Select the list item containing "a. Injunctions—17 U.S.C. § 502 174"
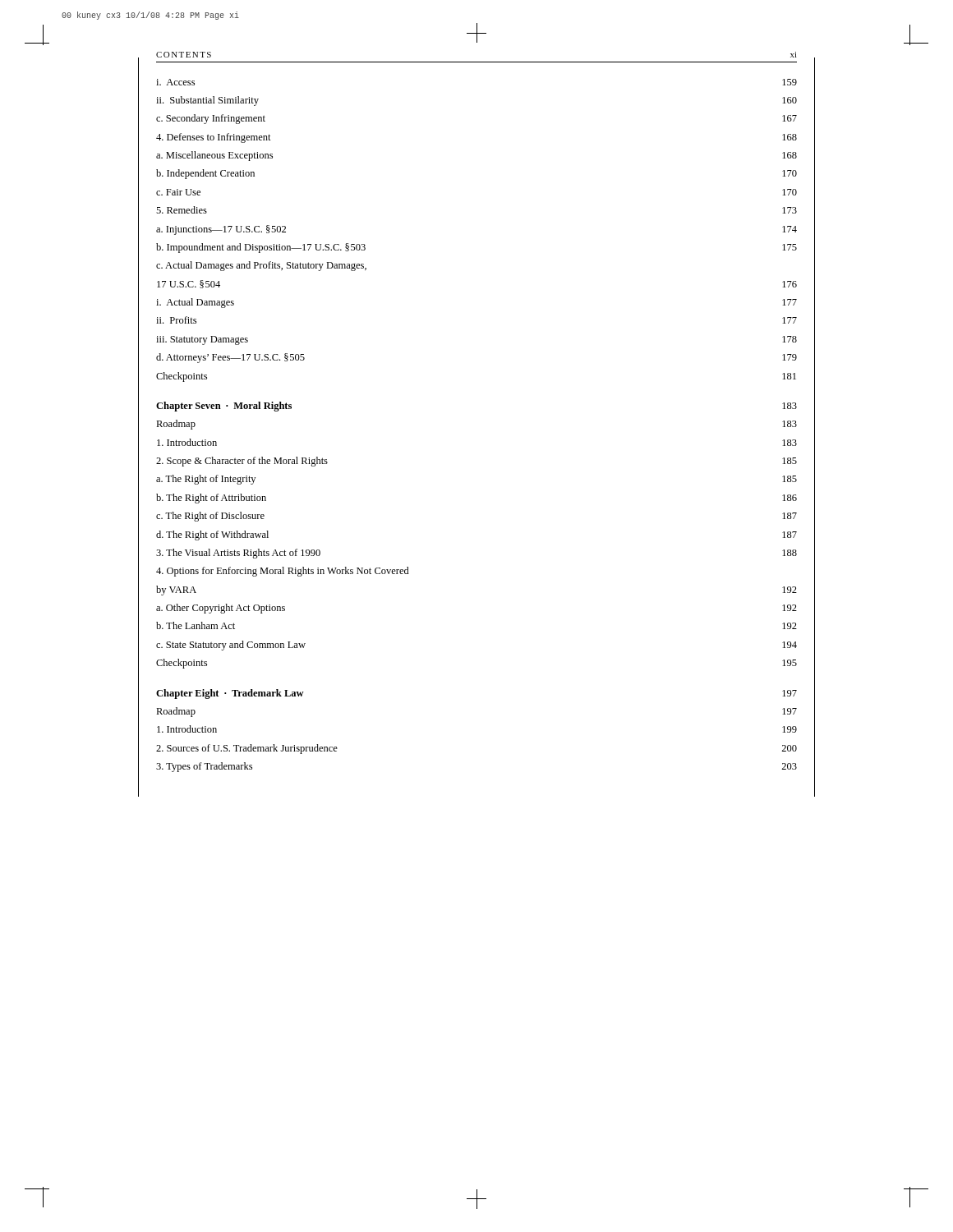This screenshot has height=1232, width=953. click(225, 230)
